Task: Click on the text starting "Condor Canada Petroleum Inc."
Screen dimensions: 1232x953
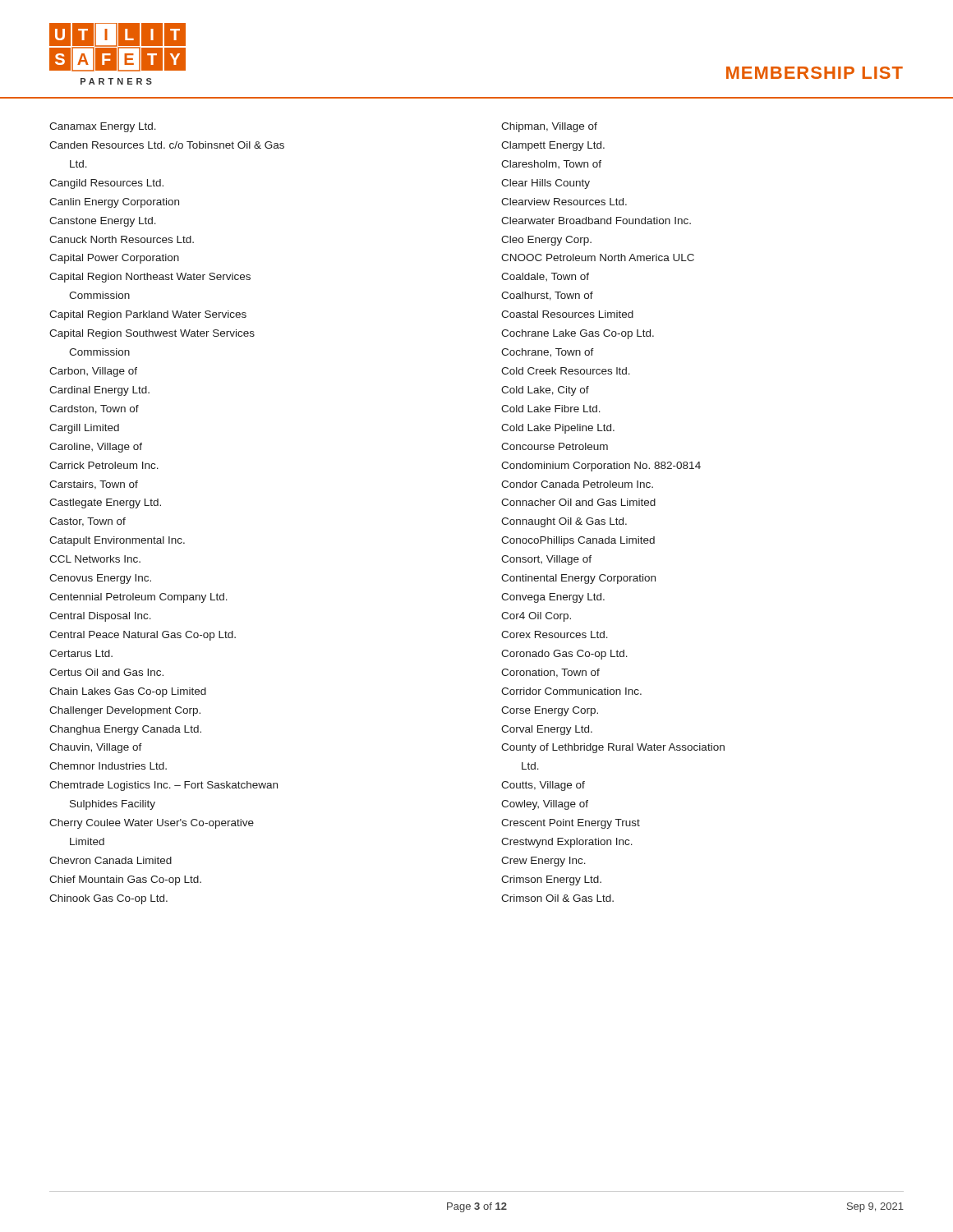Action: [578, 484]
